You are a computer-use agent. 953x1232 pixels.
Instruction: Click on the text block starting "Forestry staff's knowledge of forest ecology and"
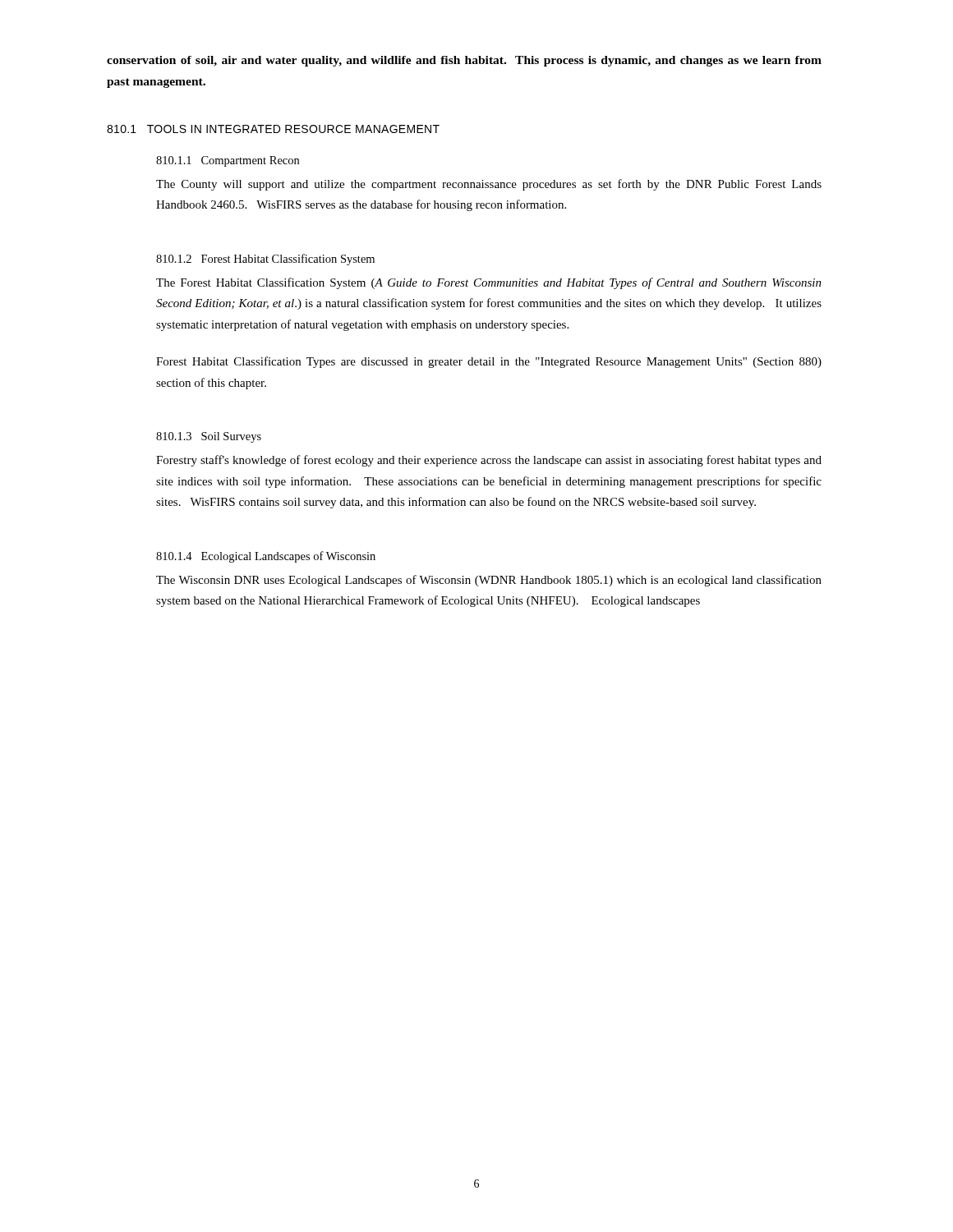[x=489, y=481]
